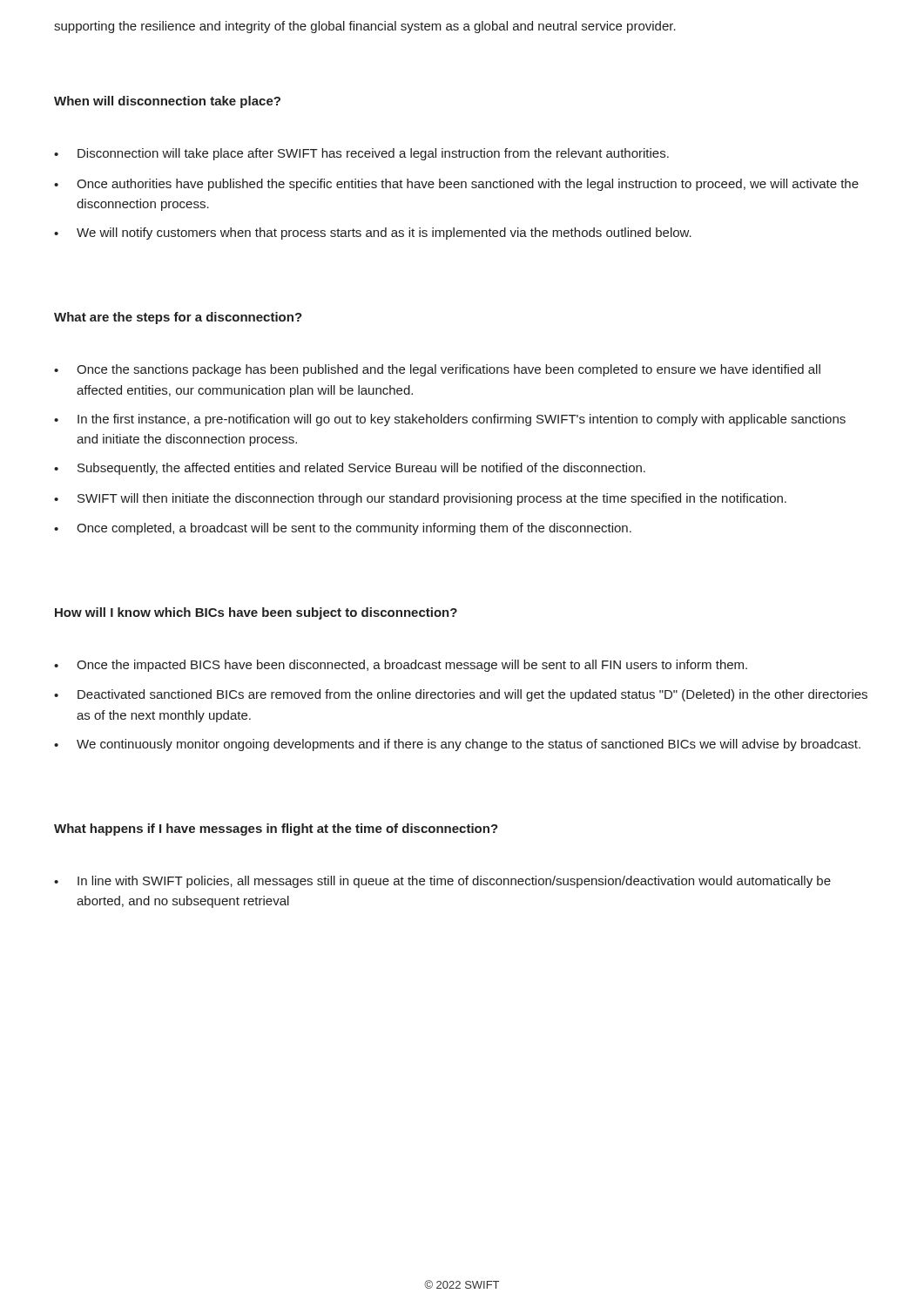Point to the text block starting "• In line with SWIFT policies, all"

(462, 891)
